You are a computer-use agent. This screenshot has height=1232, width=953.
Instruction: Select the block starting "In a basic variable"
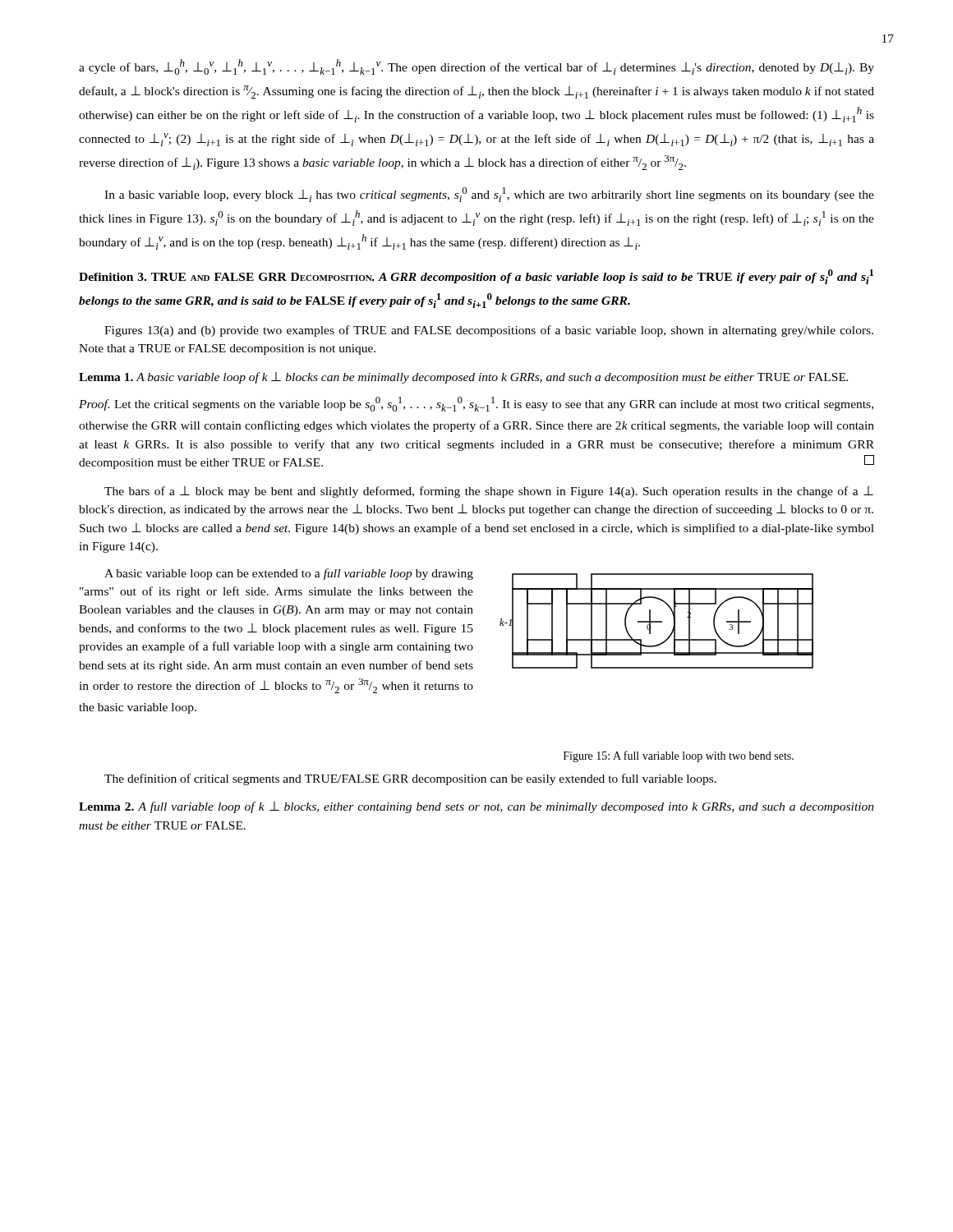[476, 219]
